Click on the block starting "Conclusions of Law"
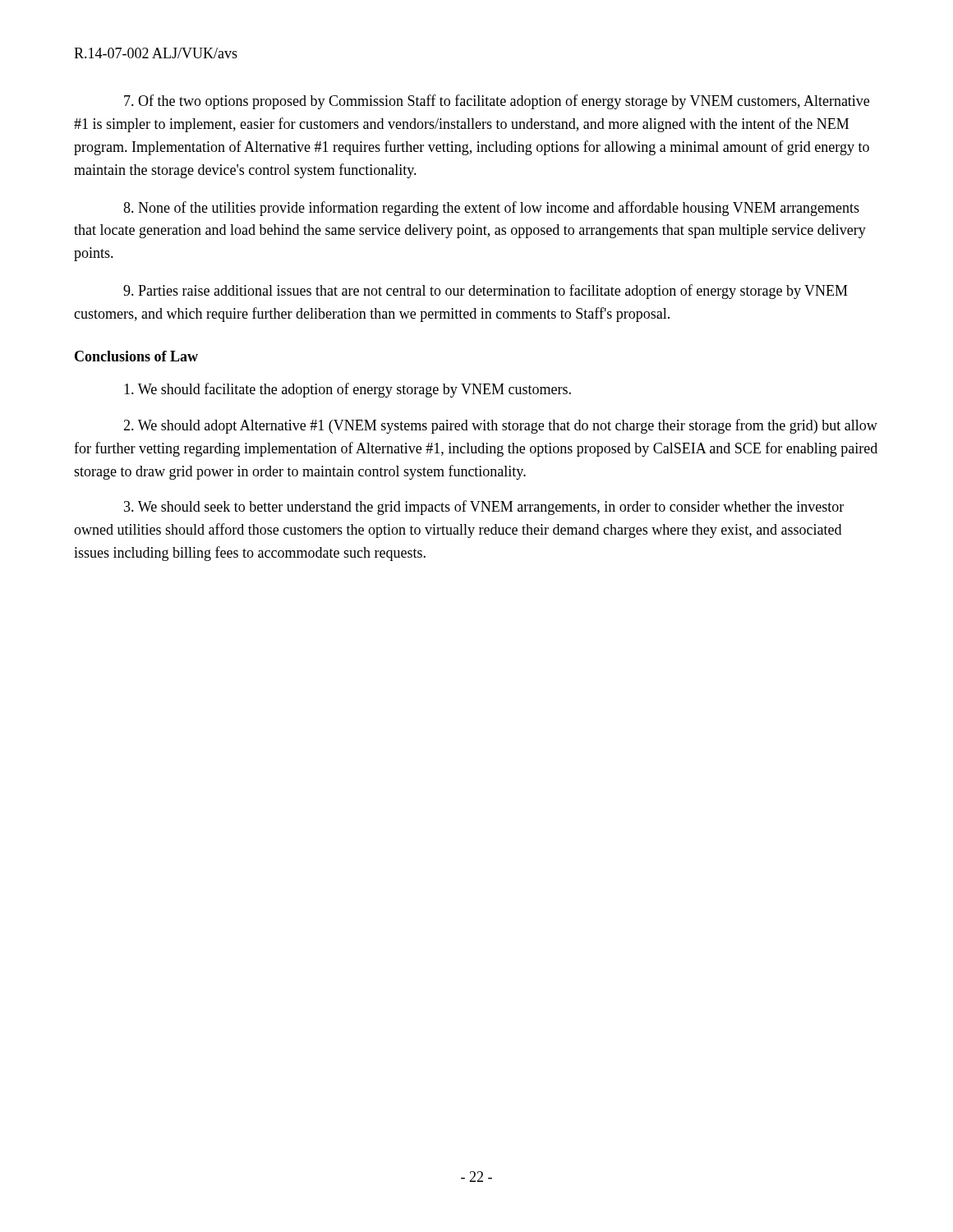Screen dimensions: 1232x953 136,356
